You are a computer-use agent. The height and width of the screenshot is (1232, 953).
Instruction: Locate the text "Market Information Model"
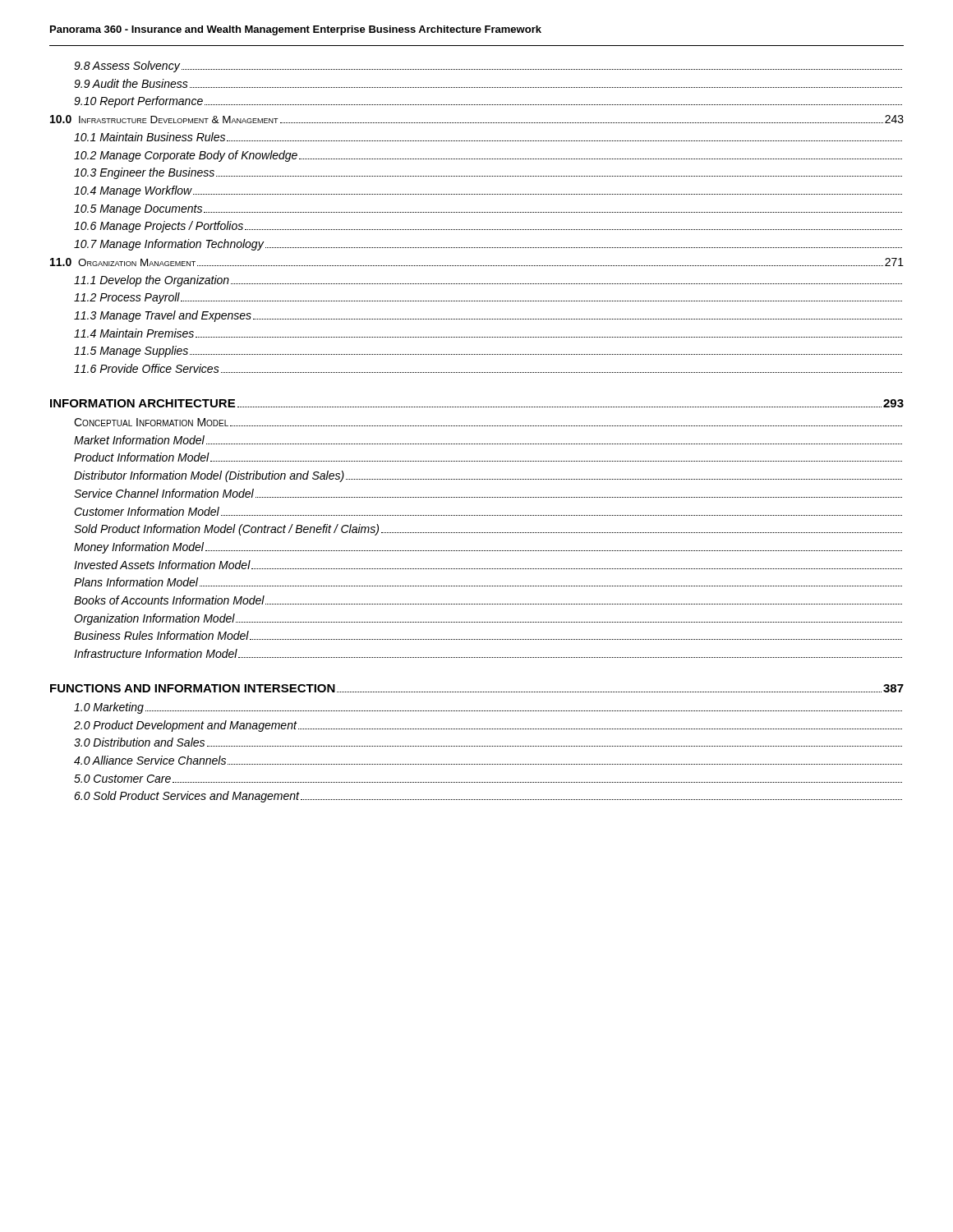[x=488, y=441]
